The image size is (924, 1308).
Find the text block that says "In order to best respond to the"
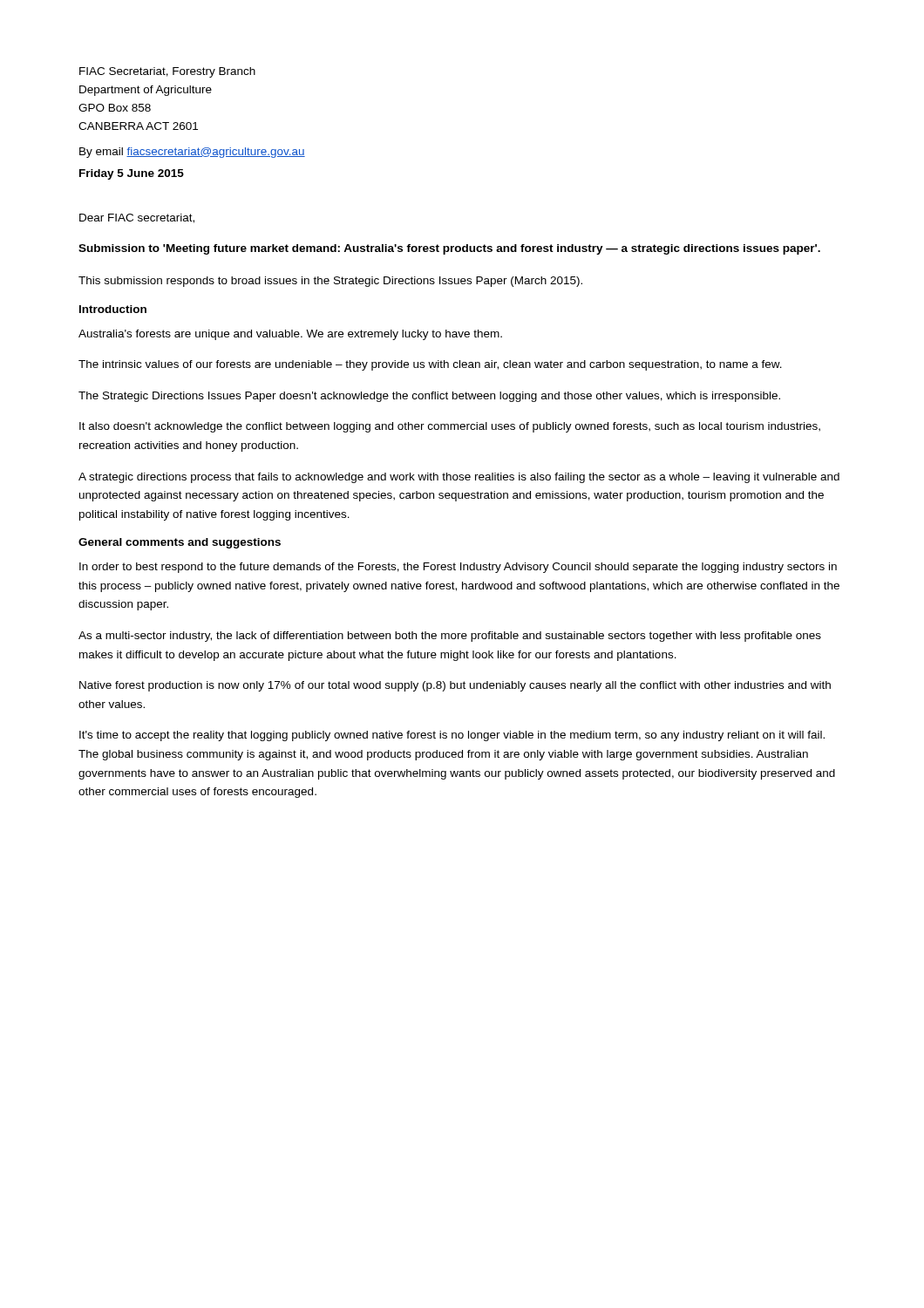459,585
